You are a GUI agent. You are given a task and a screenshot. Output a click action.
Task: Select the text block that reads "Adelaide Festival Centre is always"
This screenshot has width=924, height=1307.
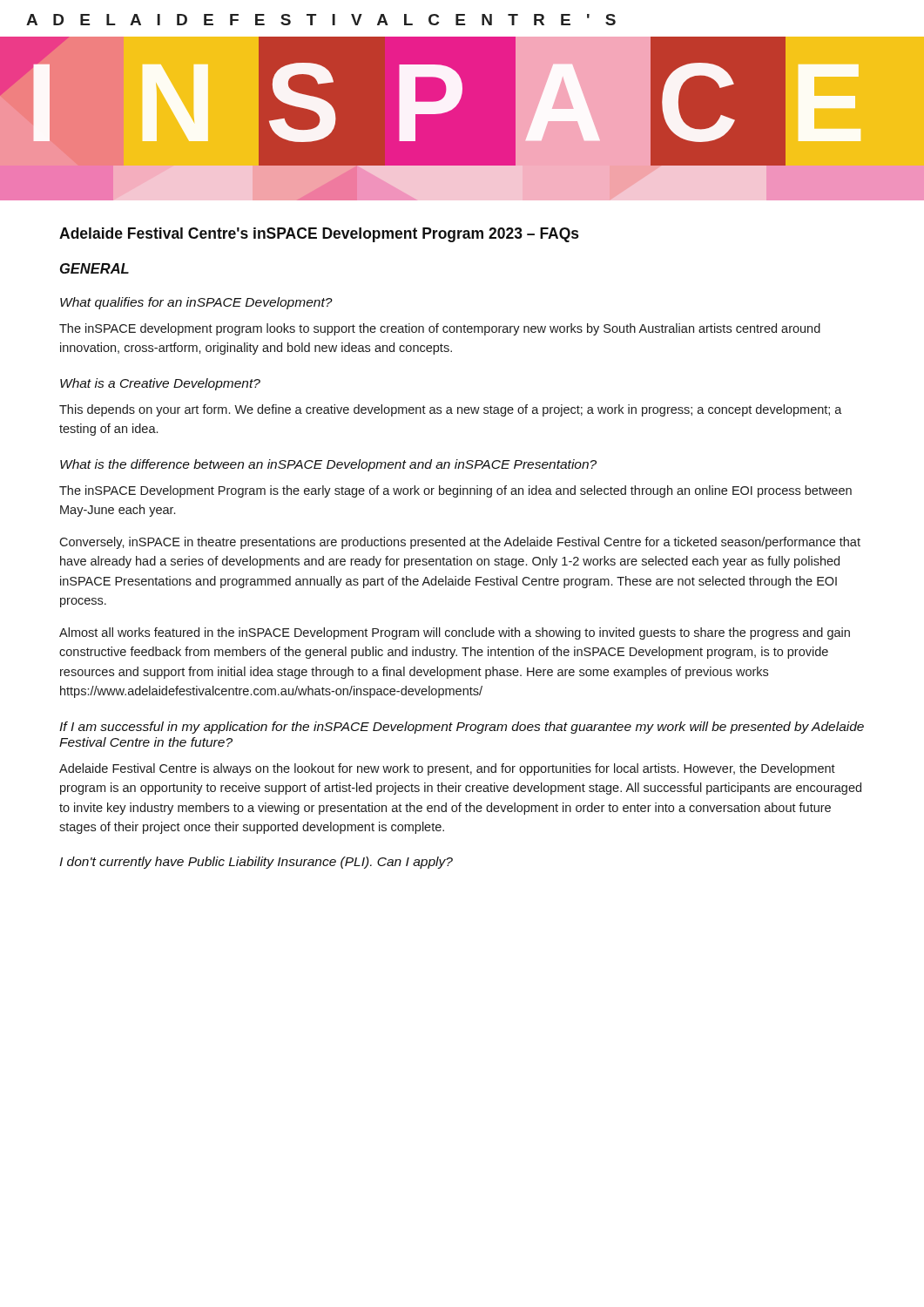point(461,798)
